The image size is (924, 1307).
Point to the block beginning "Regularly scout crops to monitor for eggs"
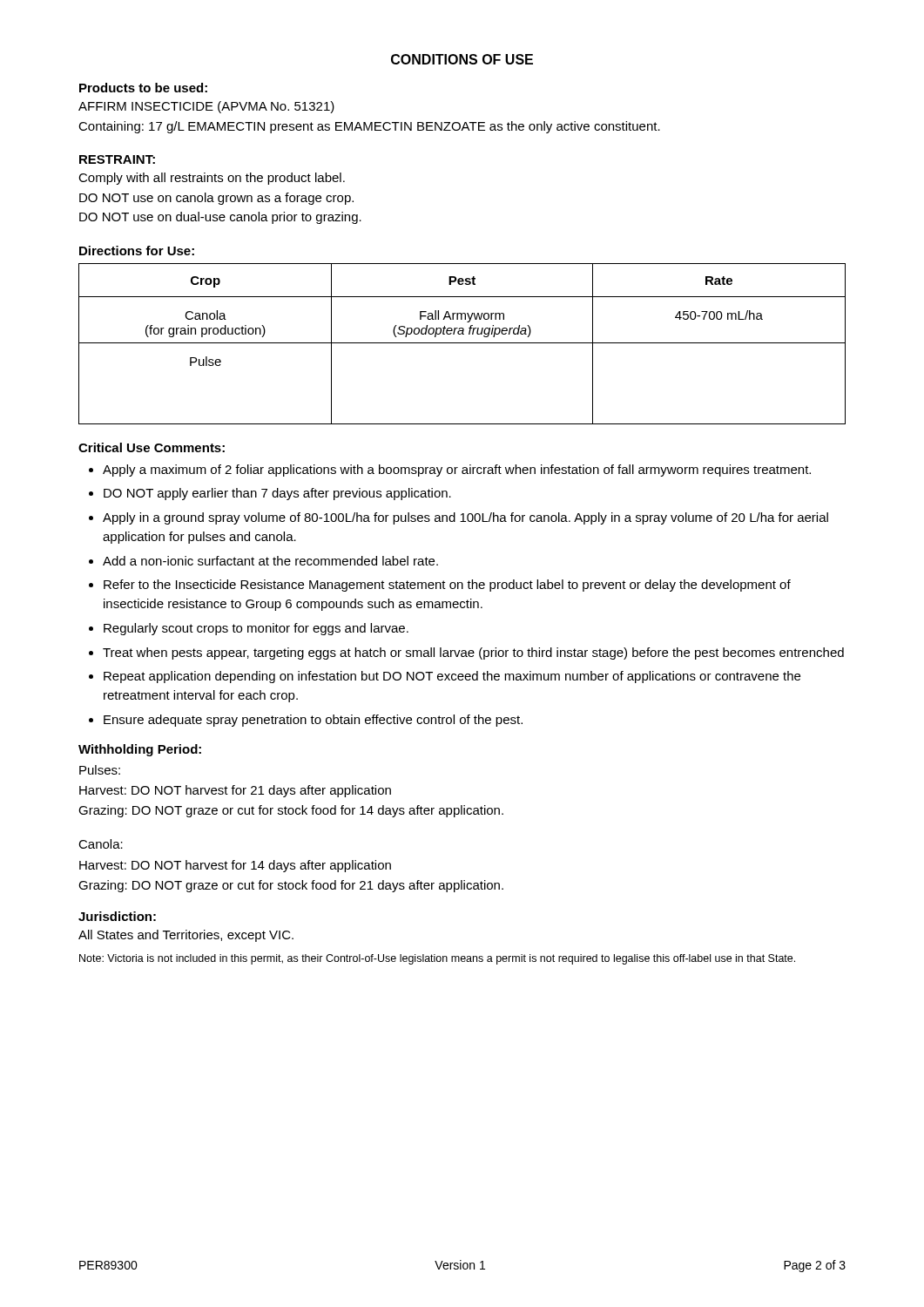(256, 628)
